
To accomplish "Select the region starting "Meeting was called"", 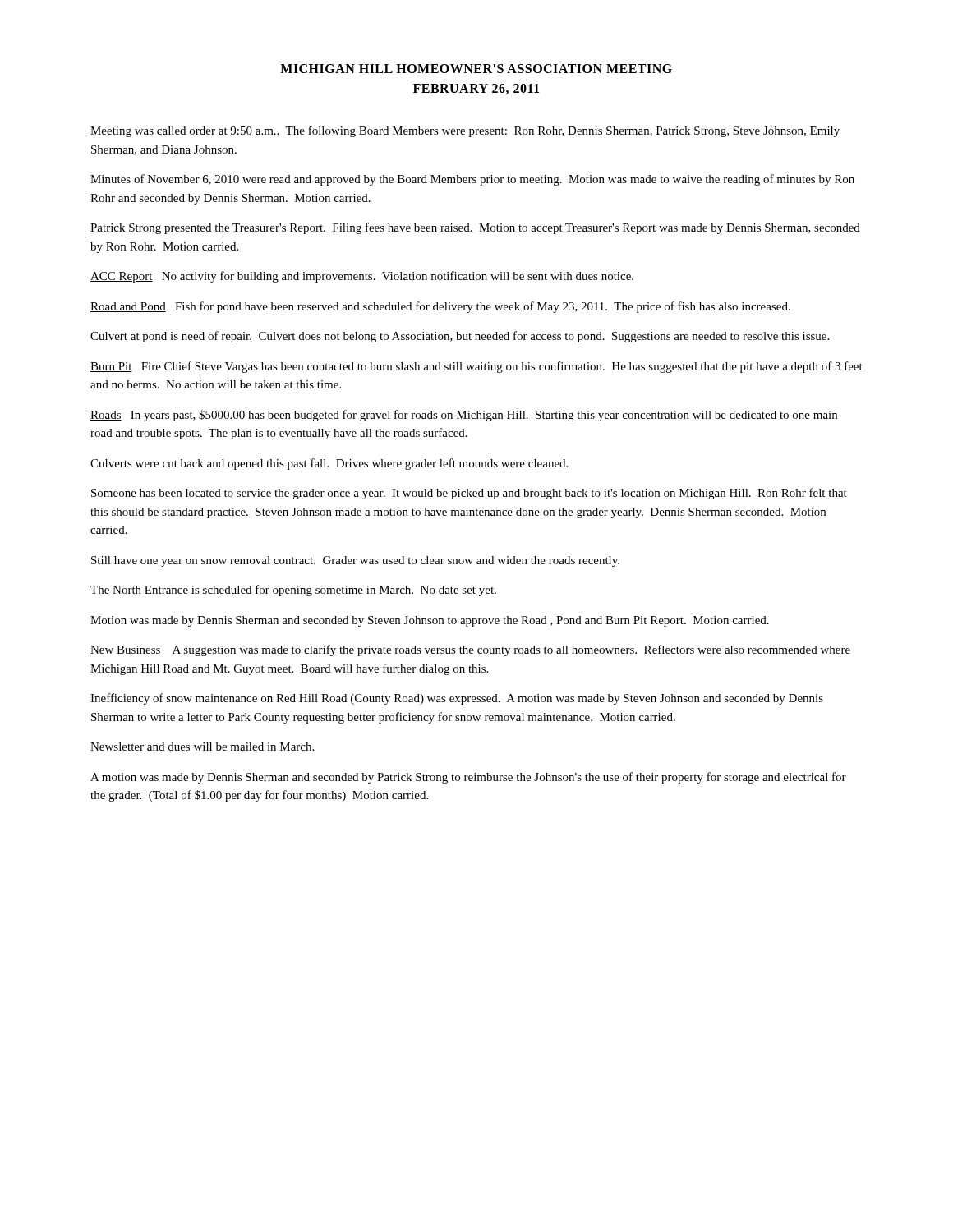I will [x=465, y=140].
